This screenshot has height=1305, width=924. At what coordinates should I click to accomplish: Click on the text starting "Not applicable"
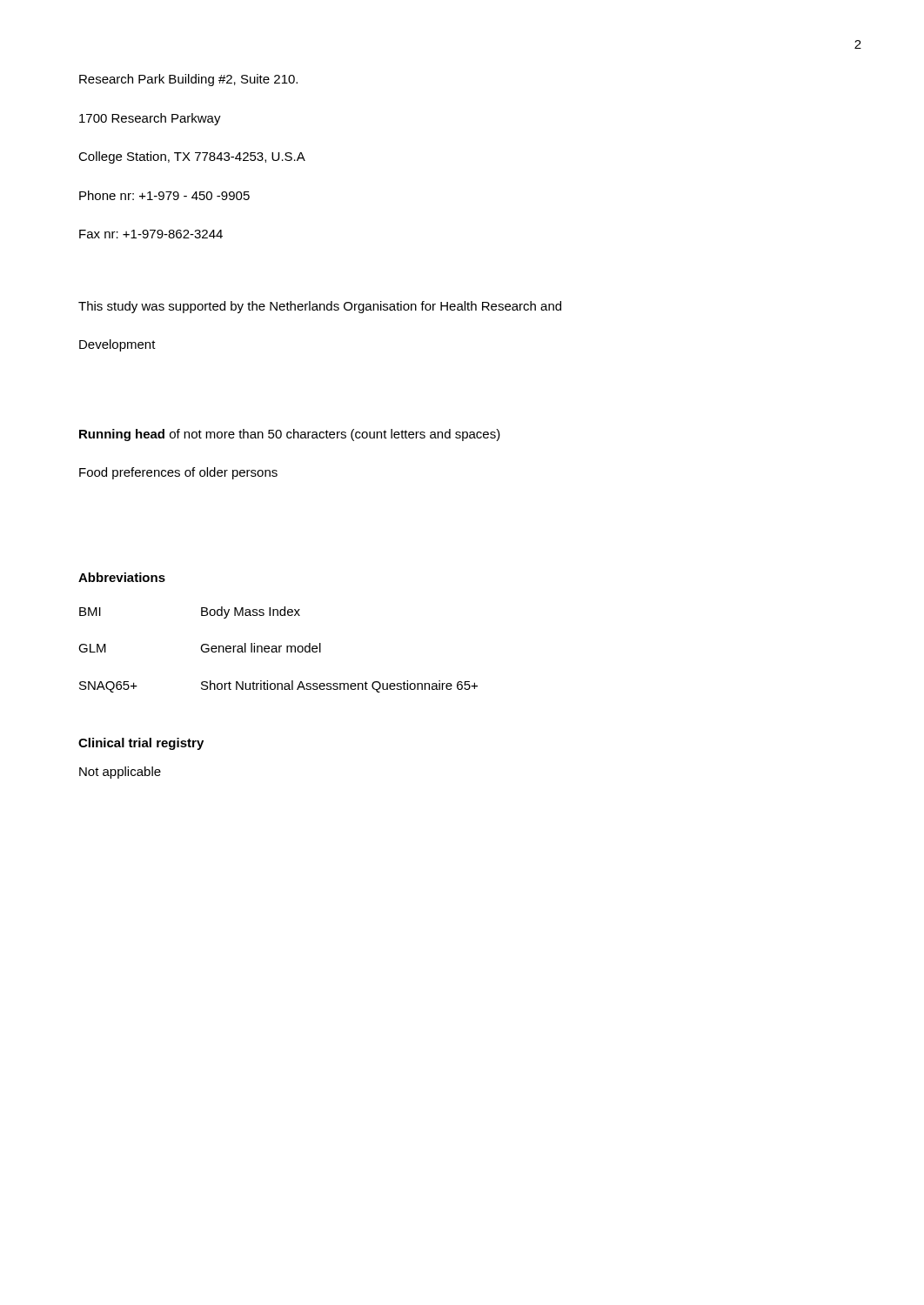pyautogui.click(x=120, y=771)
